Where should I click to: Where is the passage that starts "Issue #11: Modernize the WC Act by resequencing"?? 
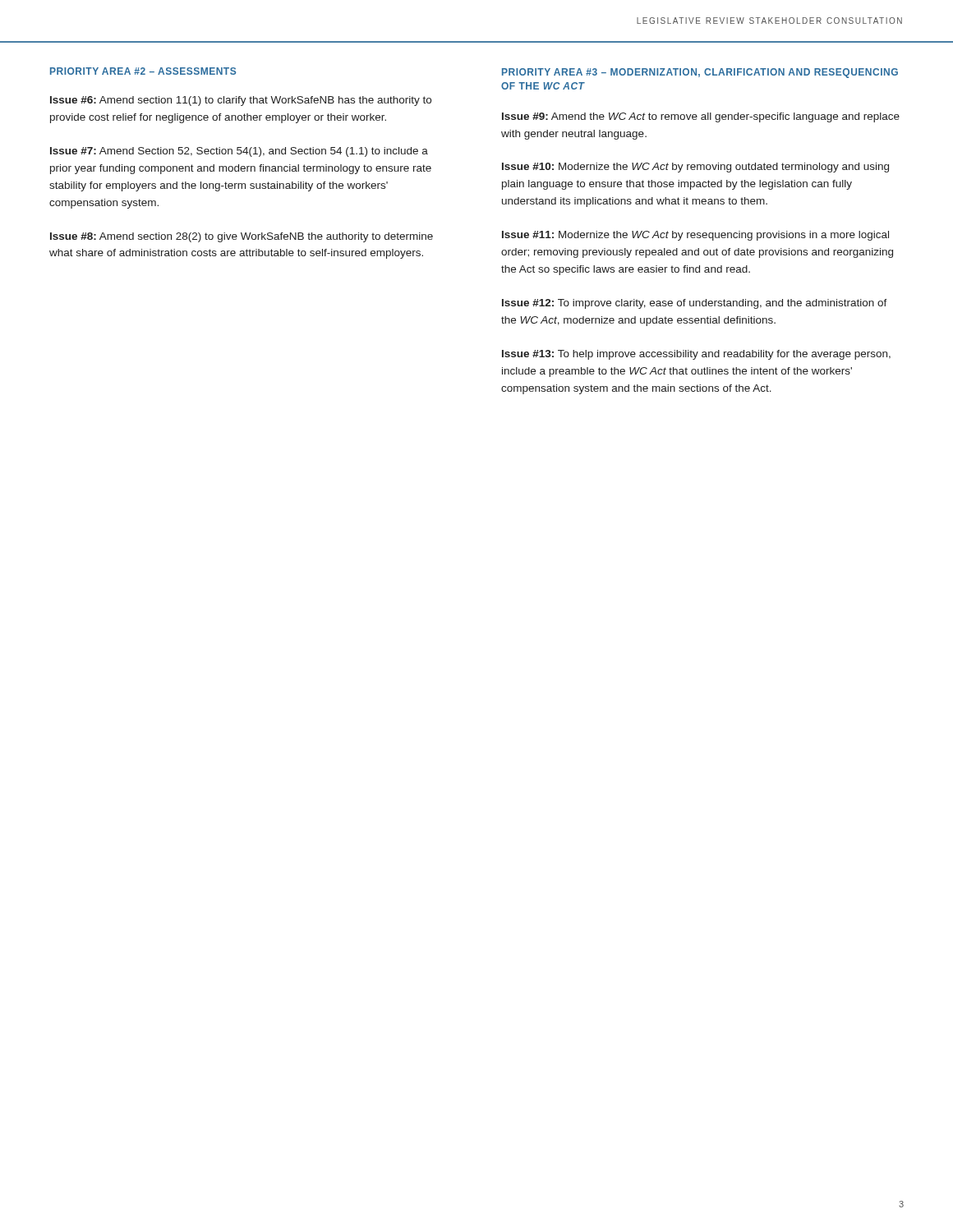[698, 252]
